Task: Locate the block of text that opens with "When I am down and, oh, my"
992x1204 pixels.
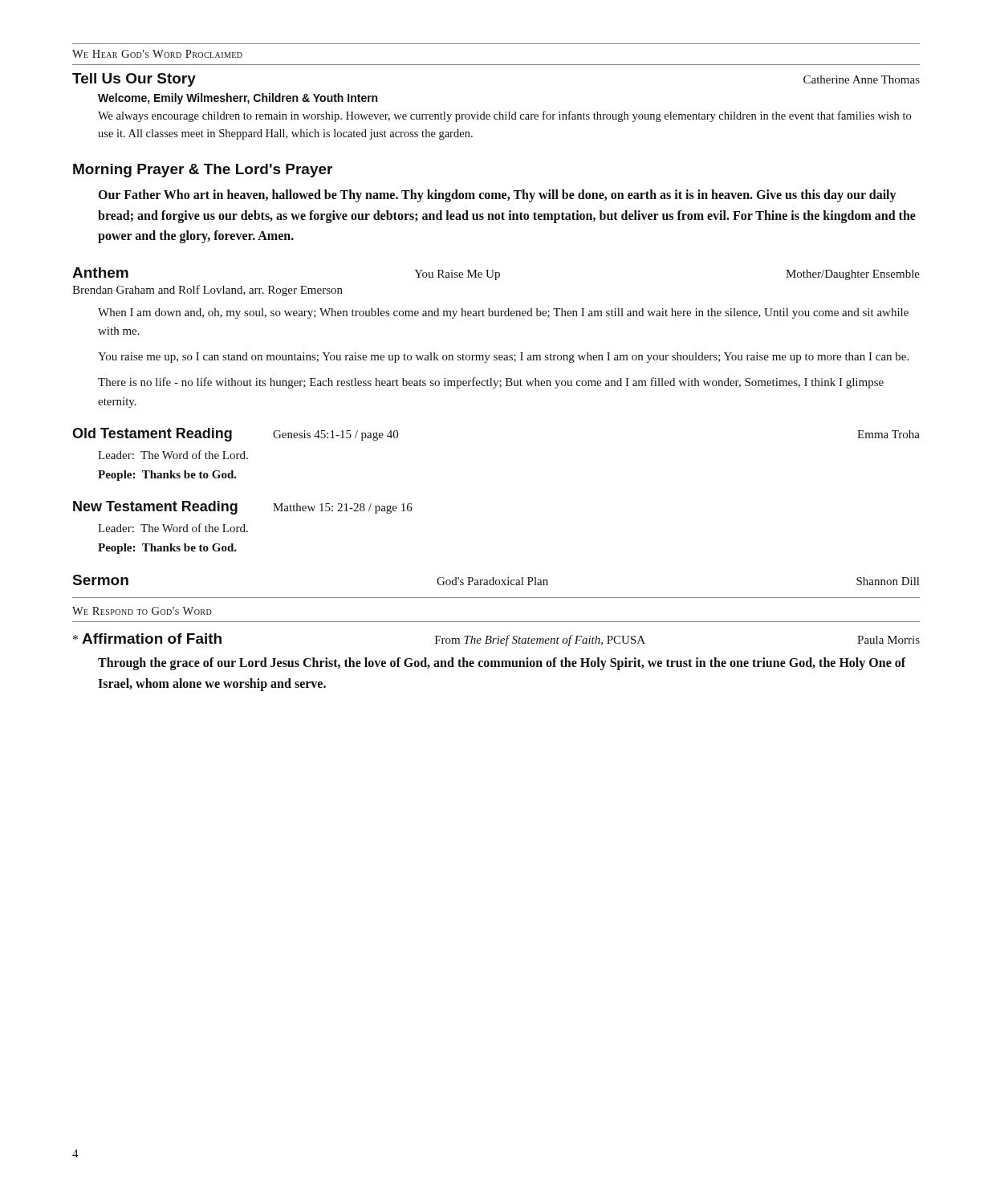Action: coord(503,321)
